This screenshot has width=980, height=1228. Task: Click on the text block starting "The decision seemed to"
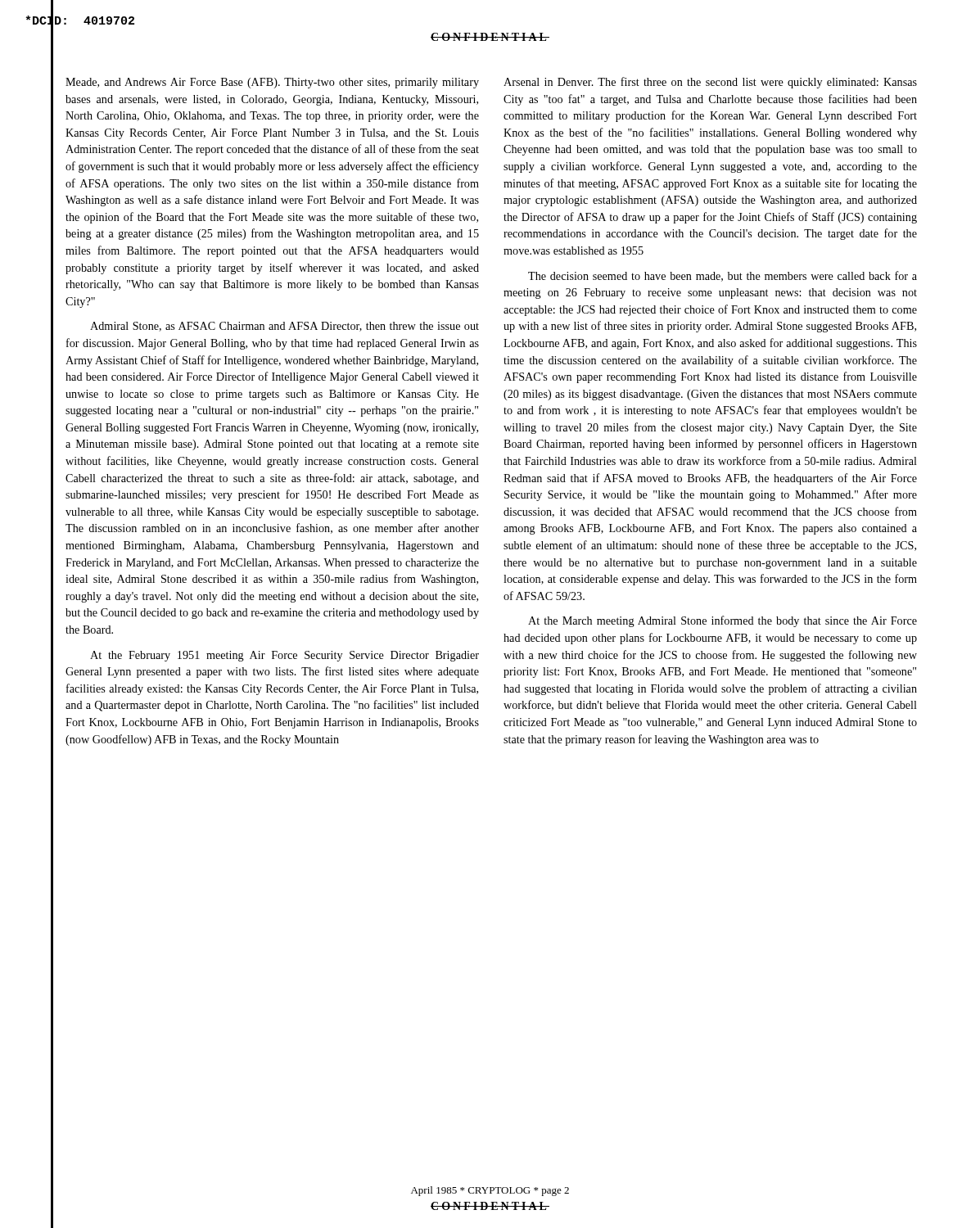tap(710, 436)
